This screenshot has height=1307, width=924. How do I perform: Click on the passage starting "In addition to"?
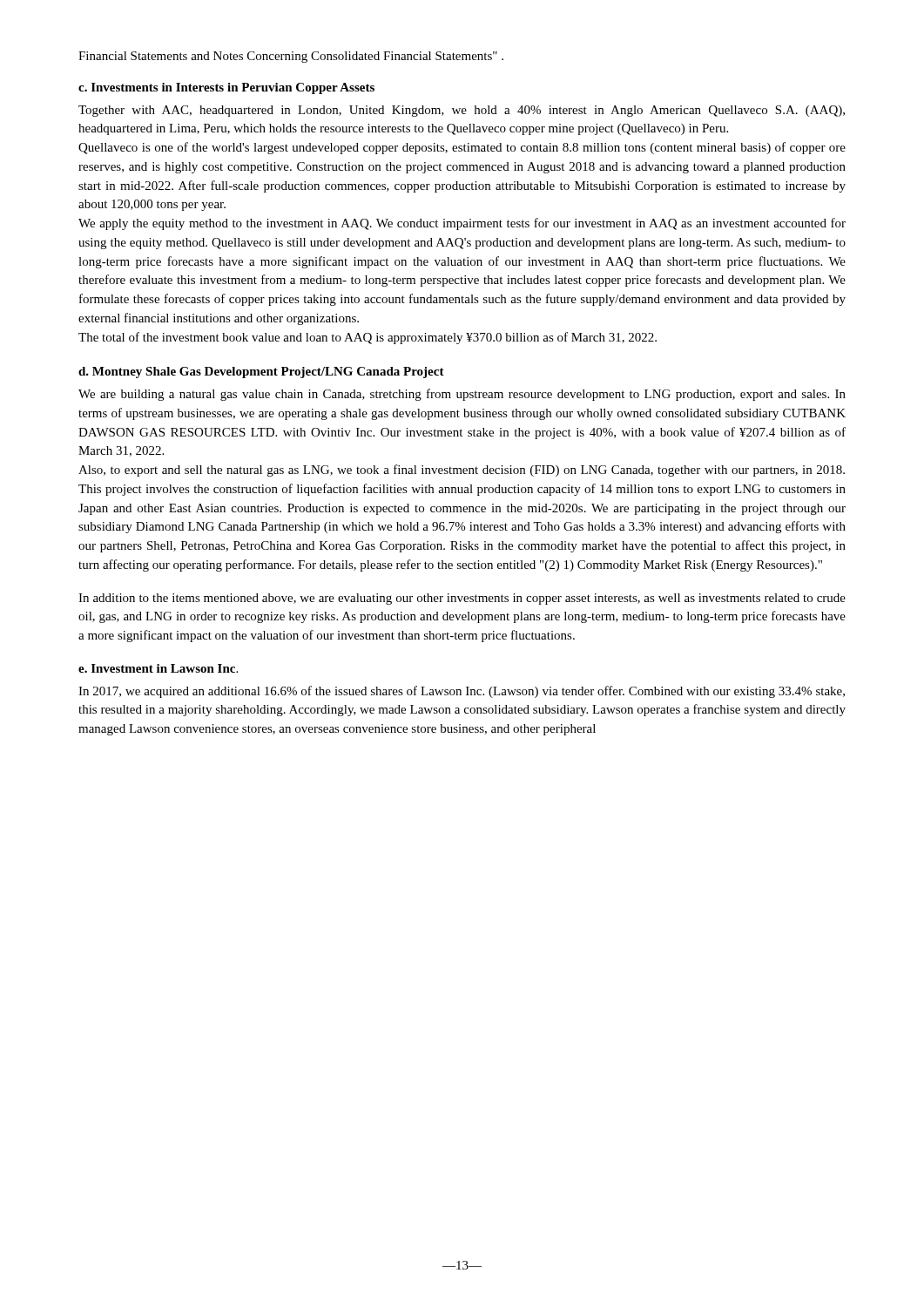coord(462,617)
